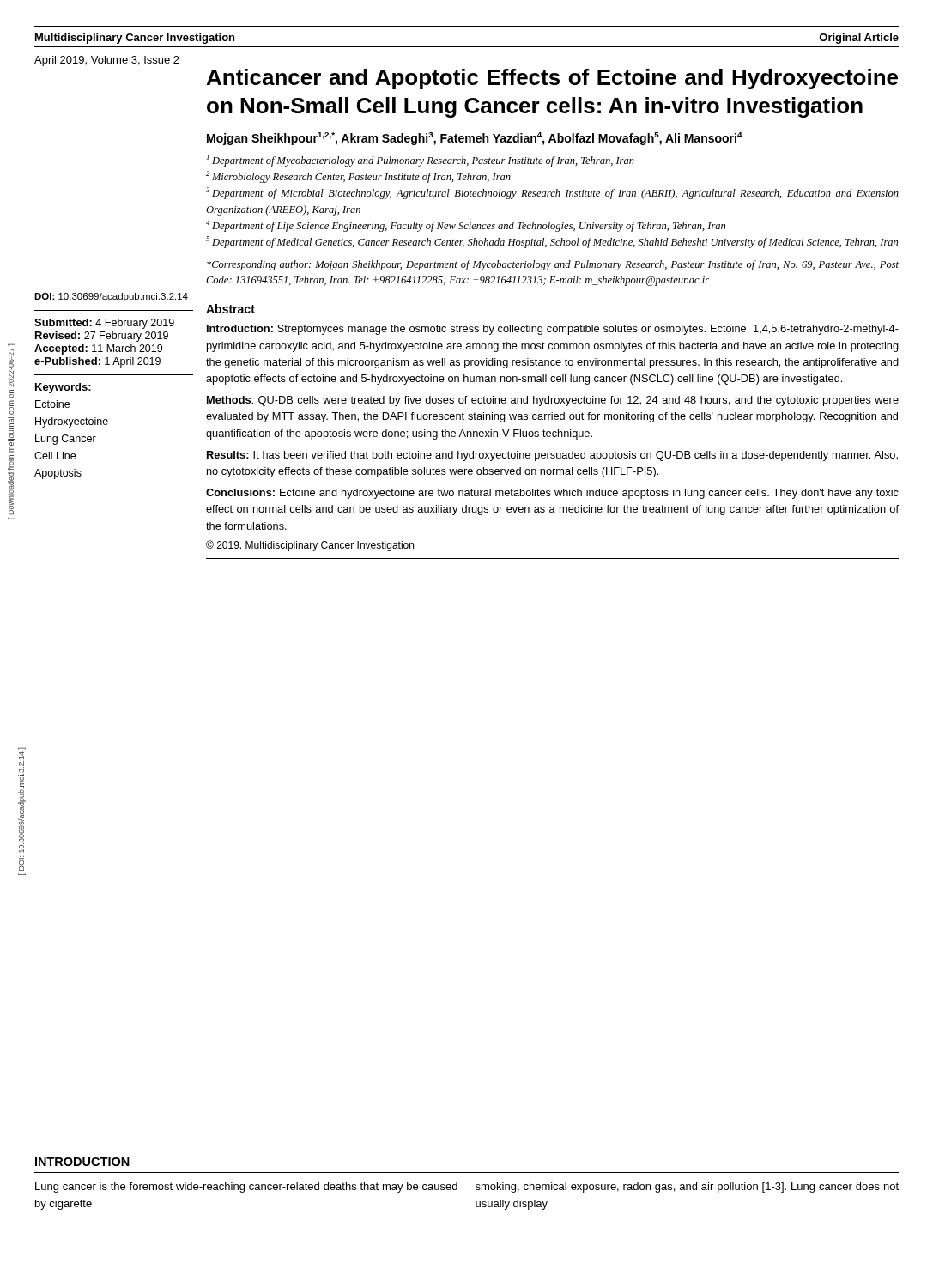
Task: Locate the block of text that opens with "Lung cancer is the foremost wide-reaching cancer-related deaths"
Action: point(246,1195)
